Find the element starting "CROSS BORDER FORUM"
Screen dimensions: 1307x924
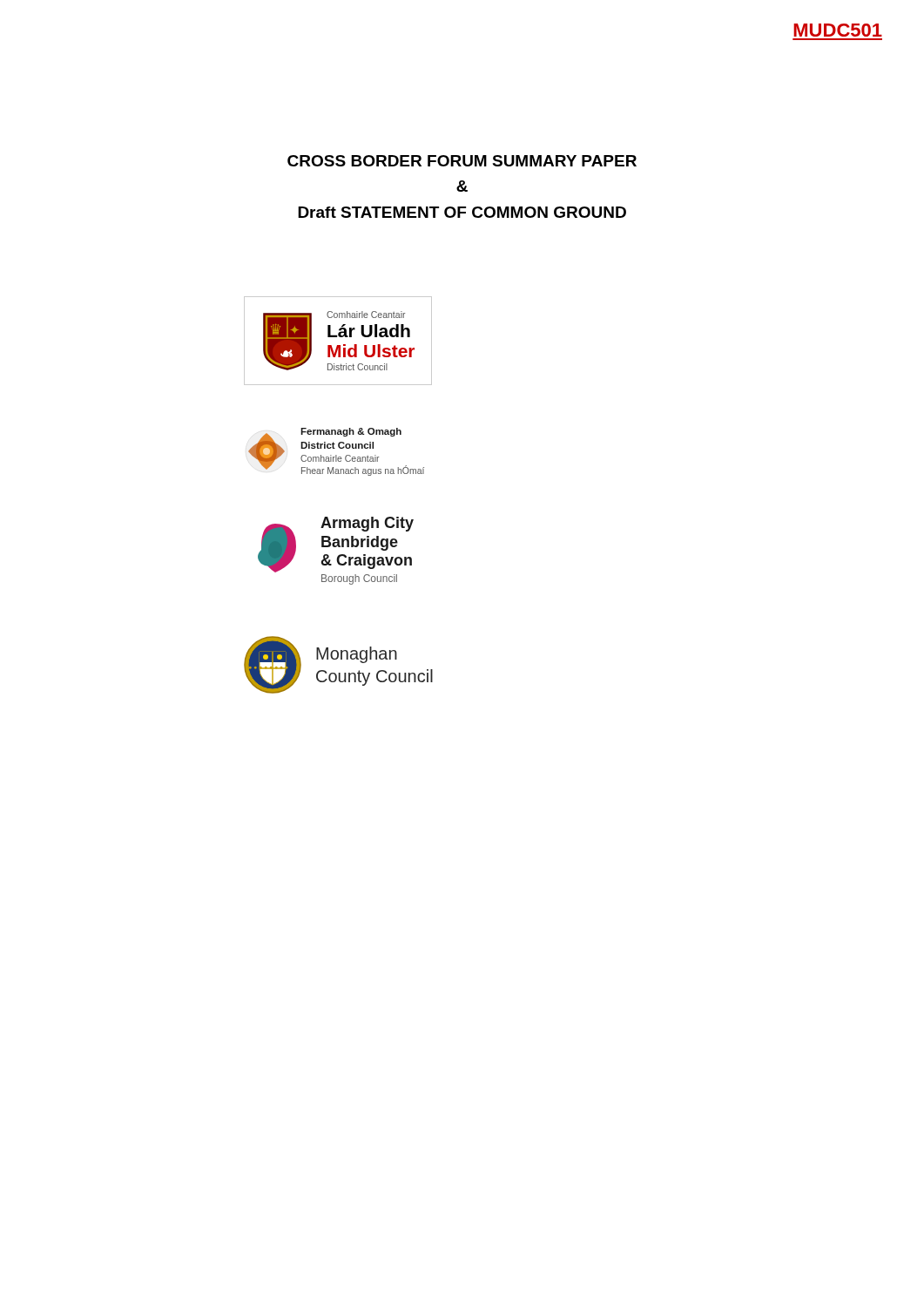pyautogui.click(x=462, y=187)
